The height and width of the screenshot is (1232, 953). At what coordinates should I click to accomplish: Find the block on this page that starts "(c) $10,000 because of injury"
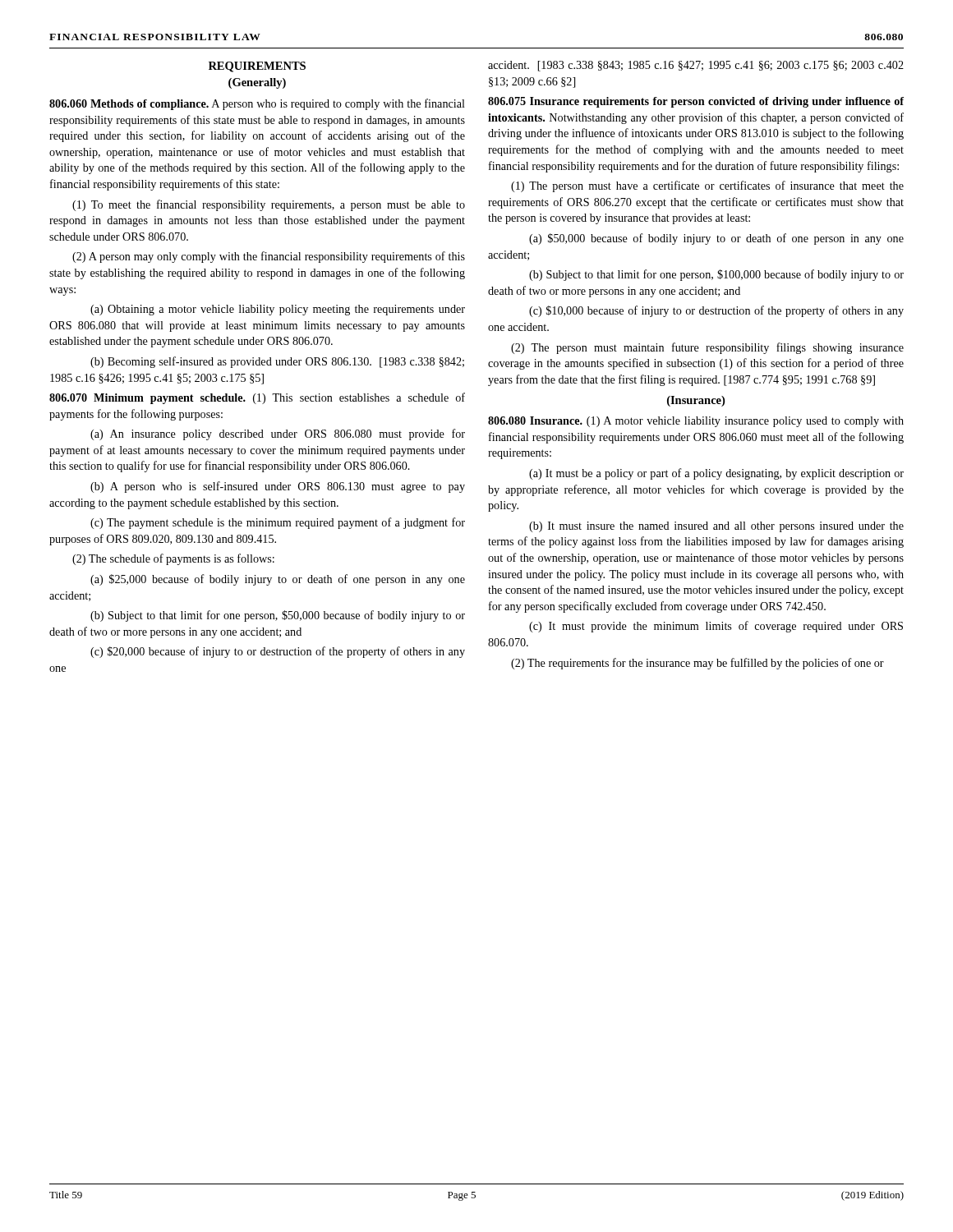[696, 319]
